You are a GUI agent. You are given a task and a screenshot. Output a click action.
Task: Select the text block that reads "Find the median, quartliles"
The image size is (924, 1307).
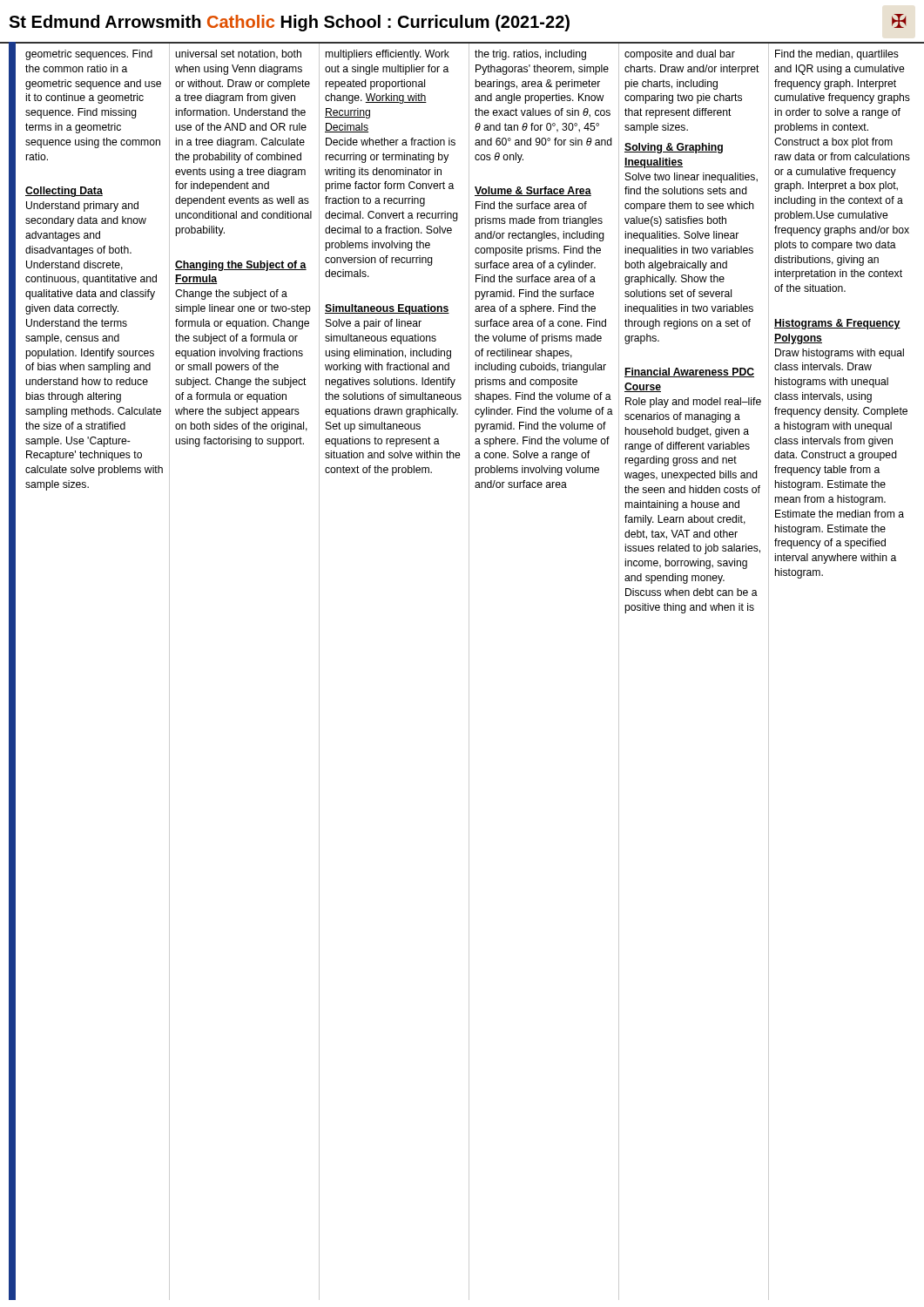click(843, 313)
